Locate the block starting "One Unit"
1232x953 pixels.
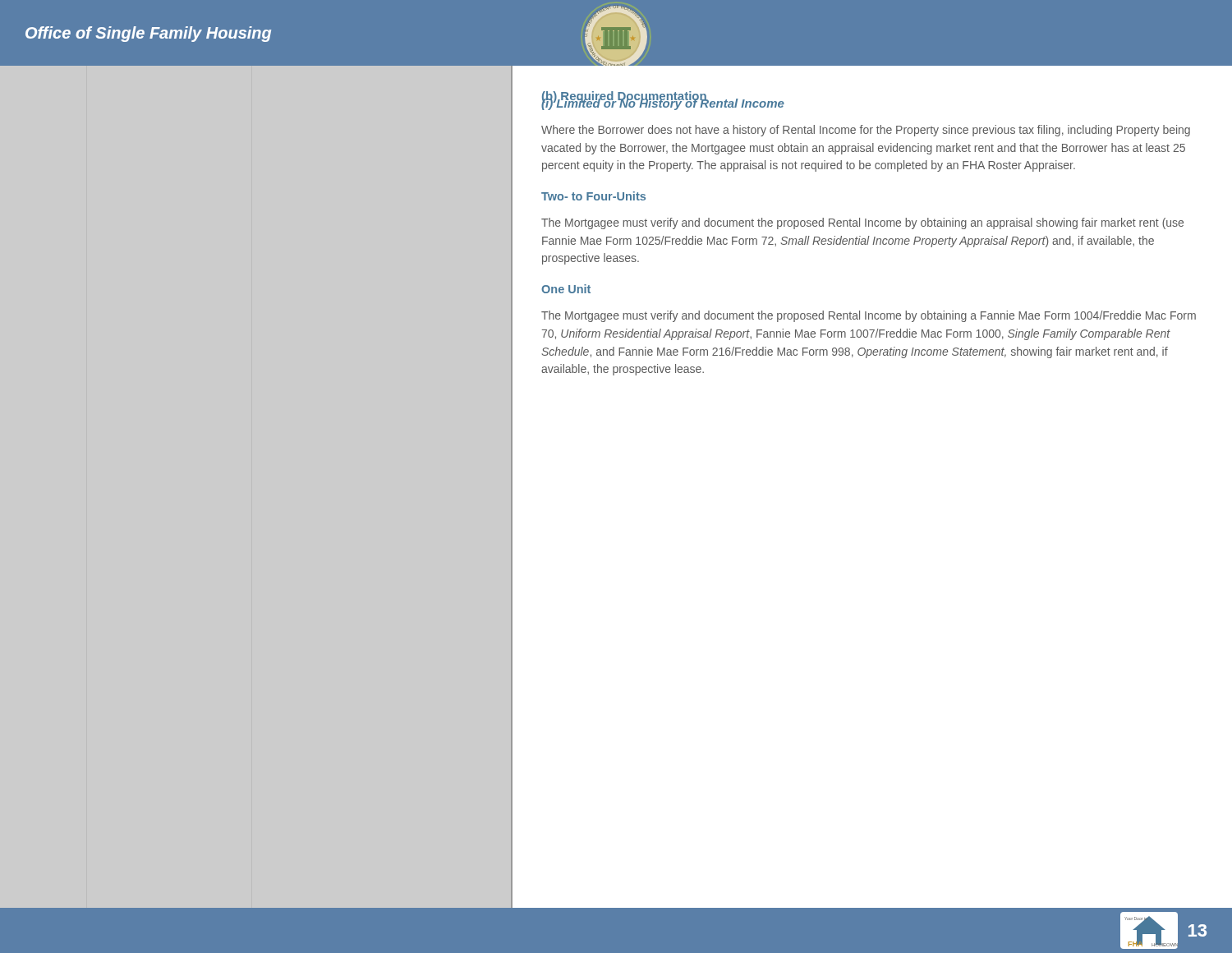pyautogui.click(x=566, y=289)
